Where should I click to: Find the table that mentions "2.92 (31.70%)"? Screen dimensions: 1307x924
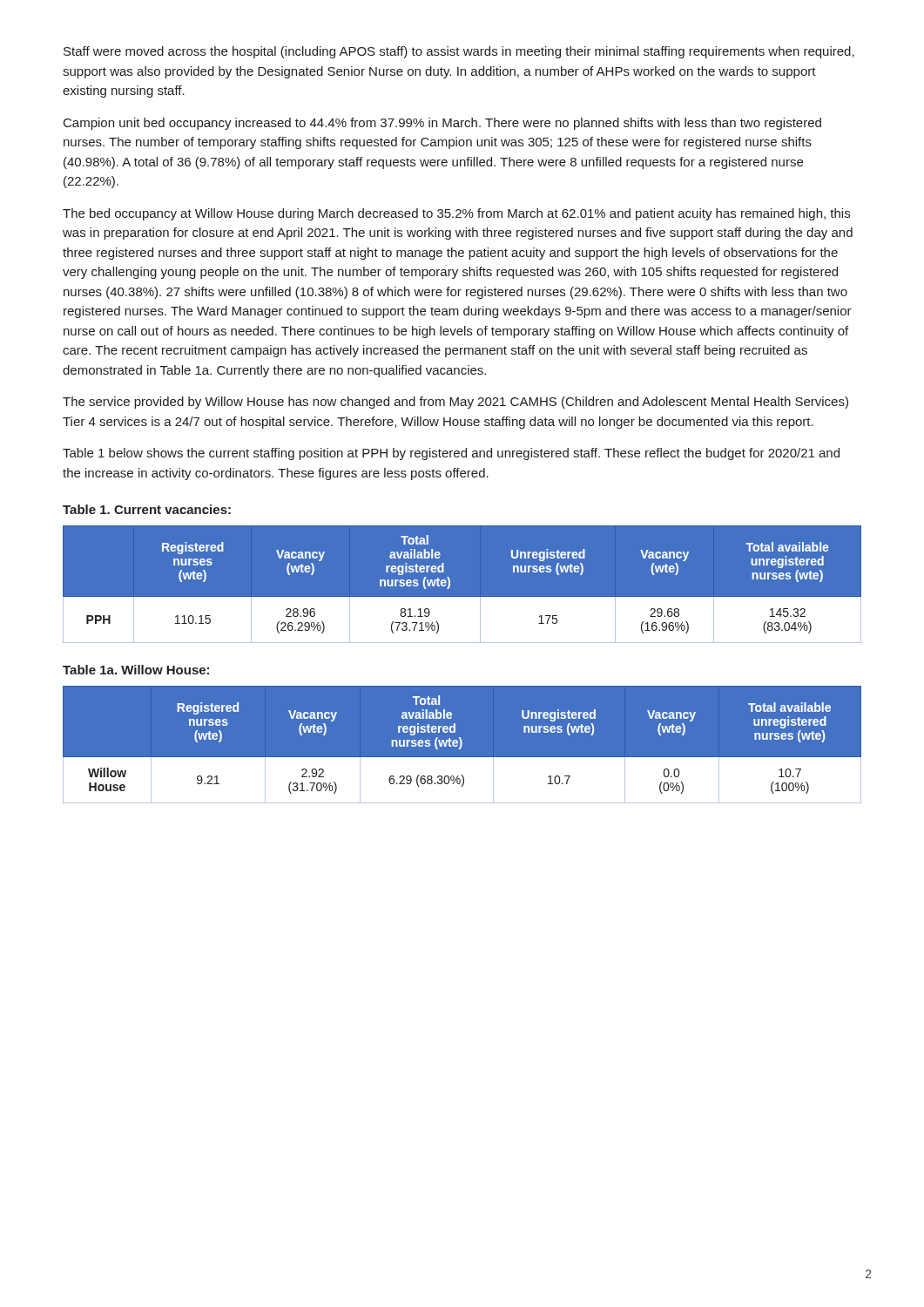click(x=462, y=745)
